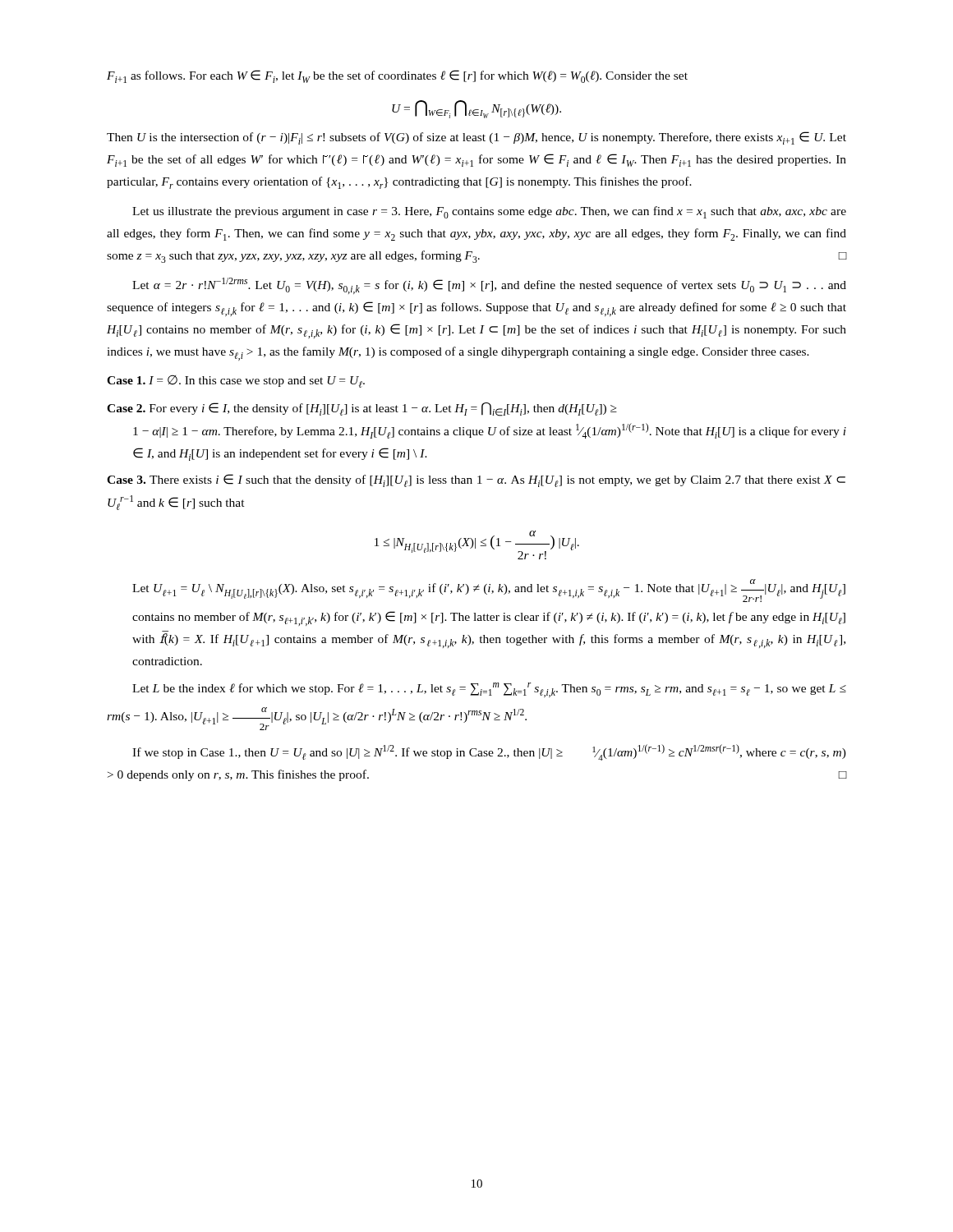This screenshot has height=1232, width=953.
Task: Point to the block starting "Then U is the intersection of"
Action: pyautogui.click(x=476, y=161)
